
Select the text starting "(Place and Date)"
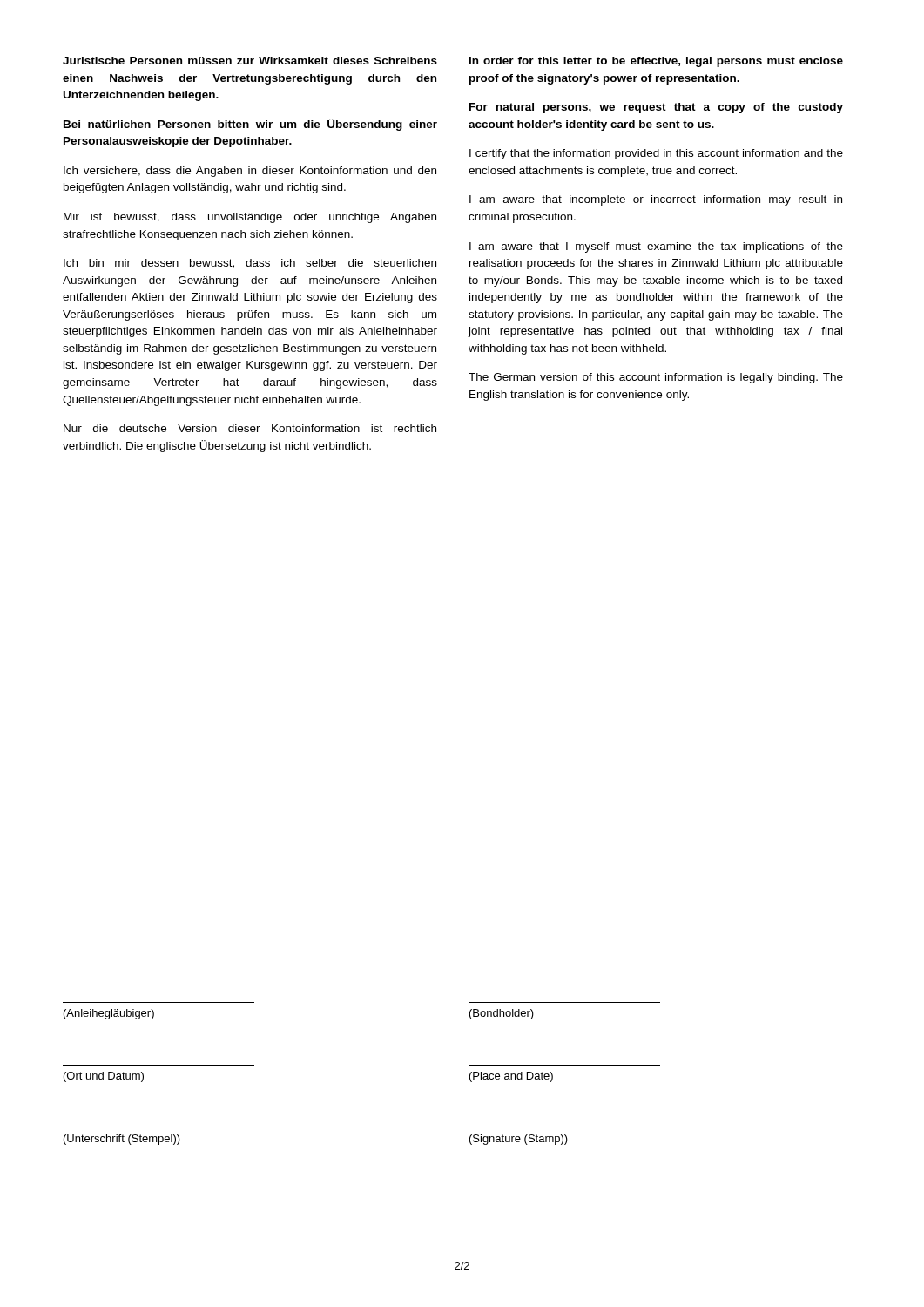pos(656,1074)
